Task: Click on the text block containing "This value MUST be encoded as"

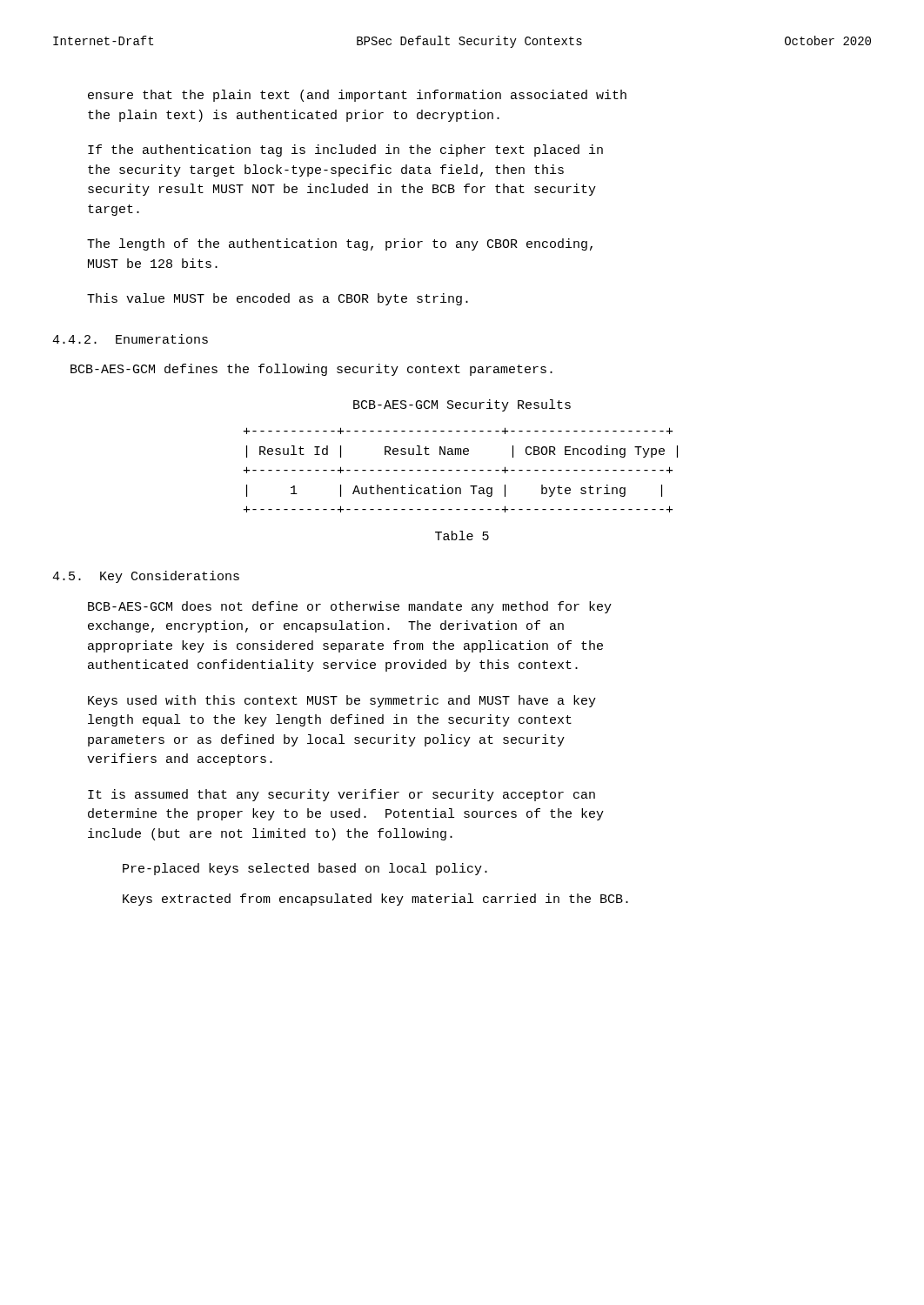Action: [279, 300]
